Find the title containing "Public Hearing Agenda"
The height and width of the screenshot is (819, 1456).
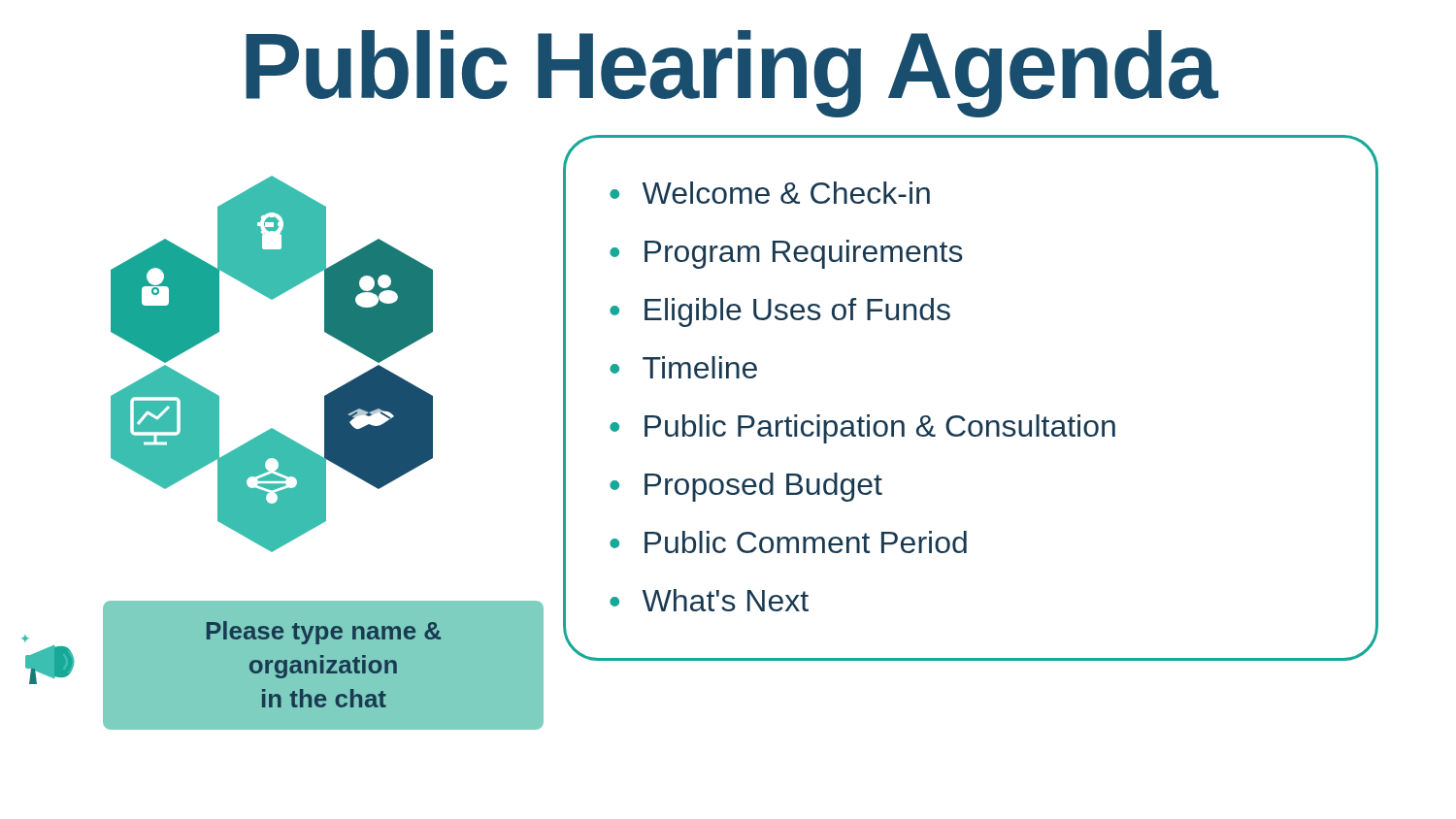tap(728, 64)
